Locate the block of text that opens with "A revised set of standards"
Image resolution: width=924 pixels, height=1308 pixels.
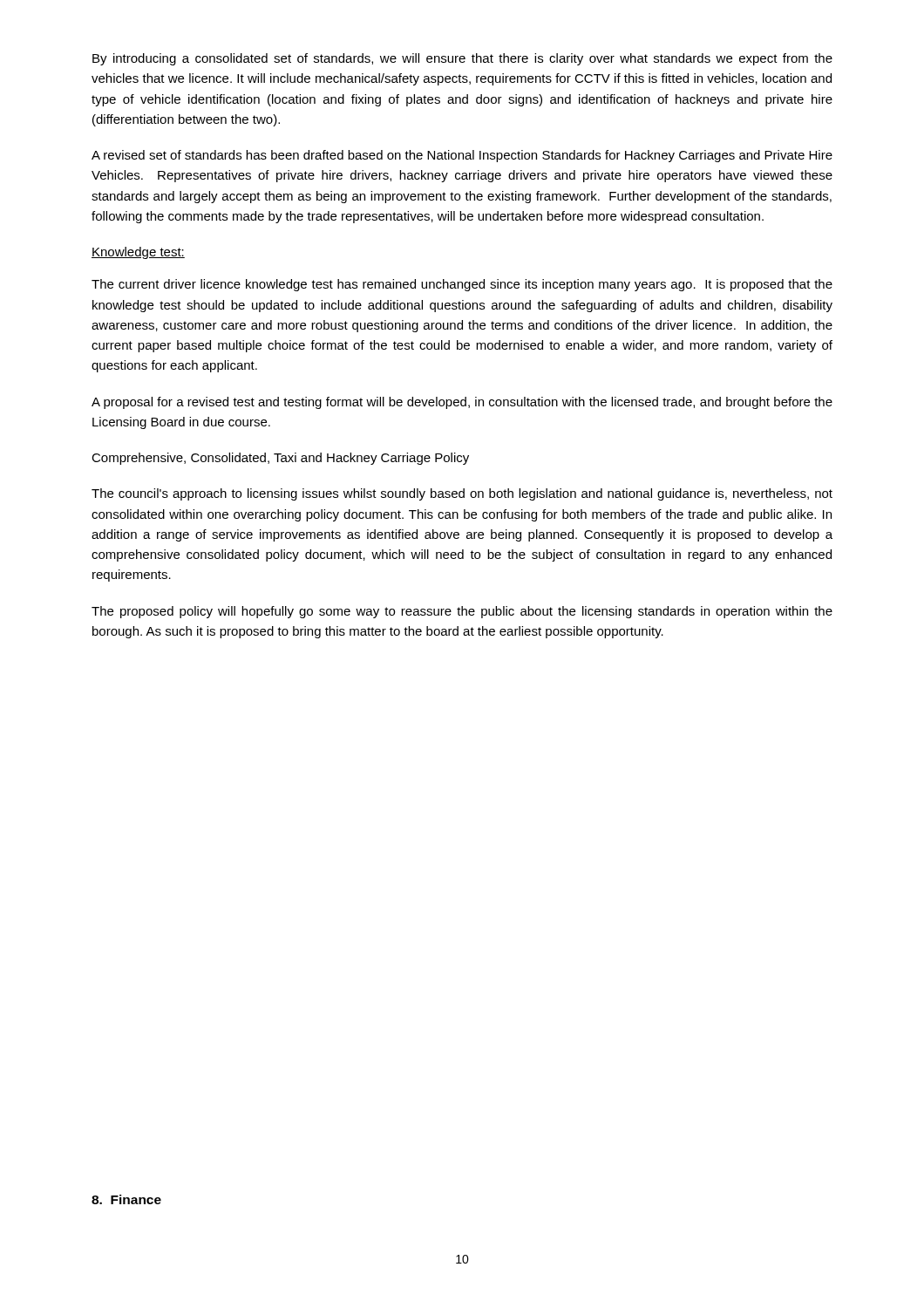(x=462, y=185)
